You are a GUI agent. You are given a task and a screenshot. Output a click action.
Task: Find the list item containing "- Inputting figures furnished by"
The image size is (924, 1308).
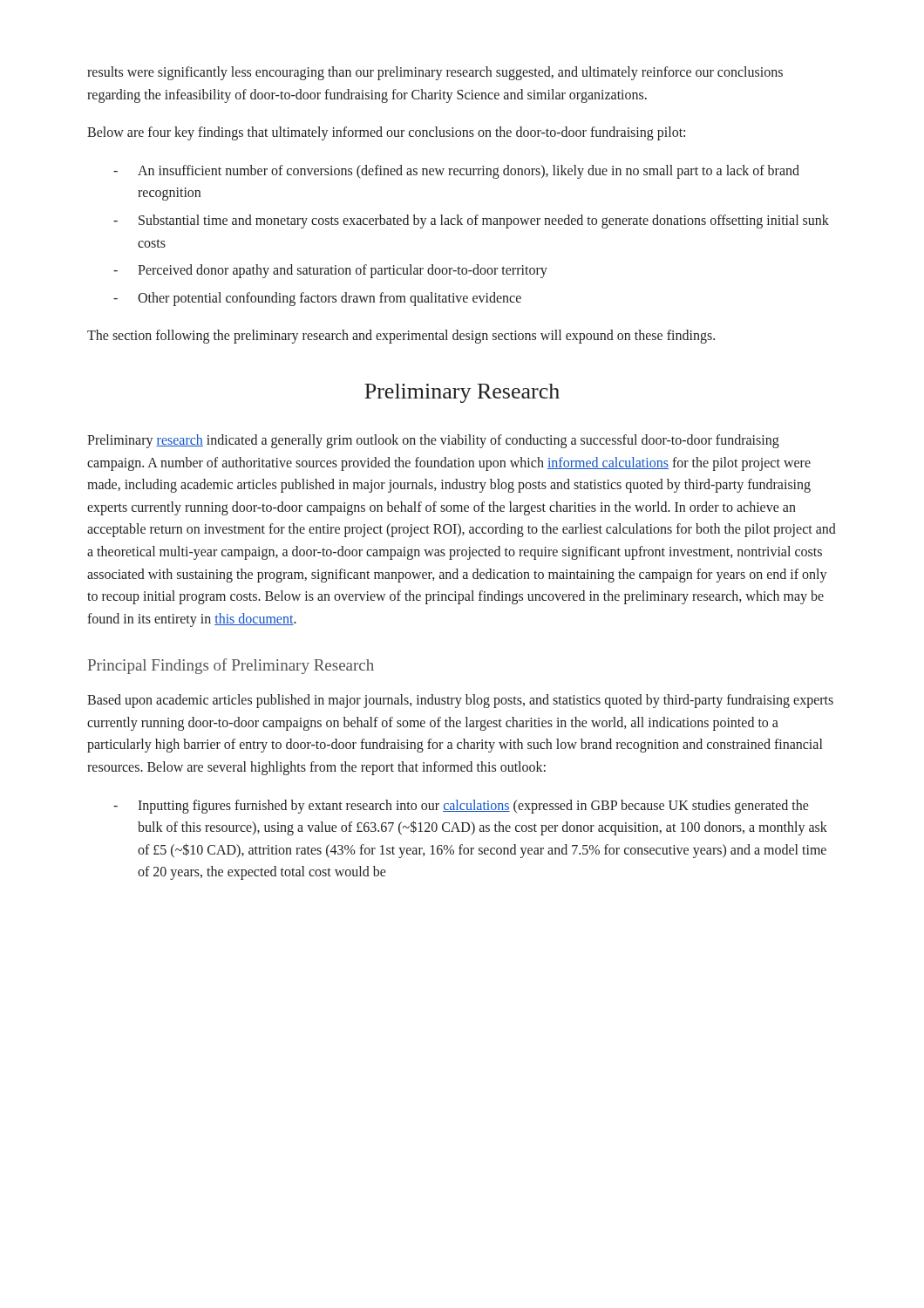coord(475,839)
